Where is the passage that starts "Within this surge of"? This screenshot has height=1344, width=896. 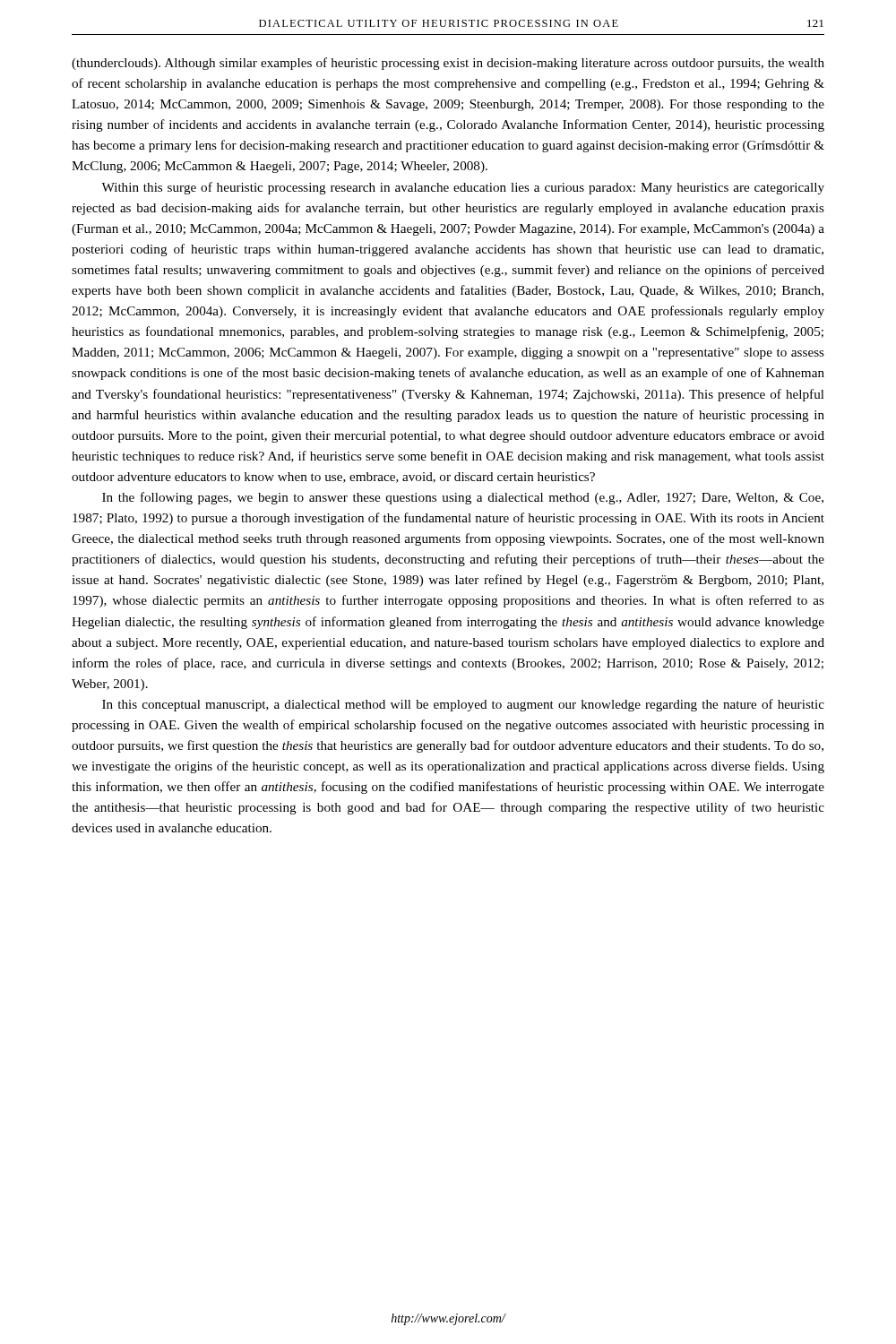tap(448, 331)
